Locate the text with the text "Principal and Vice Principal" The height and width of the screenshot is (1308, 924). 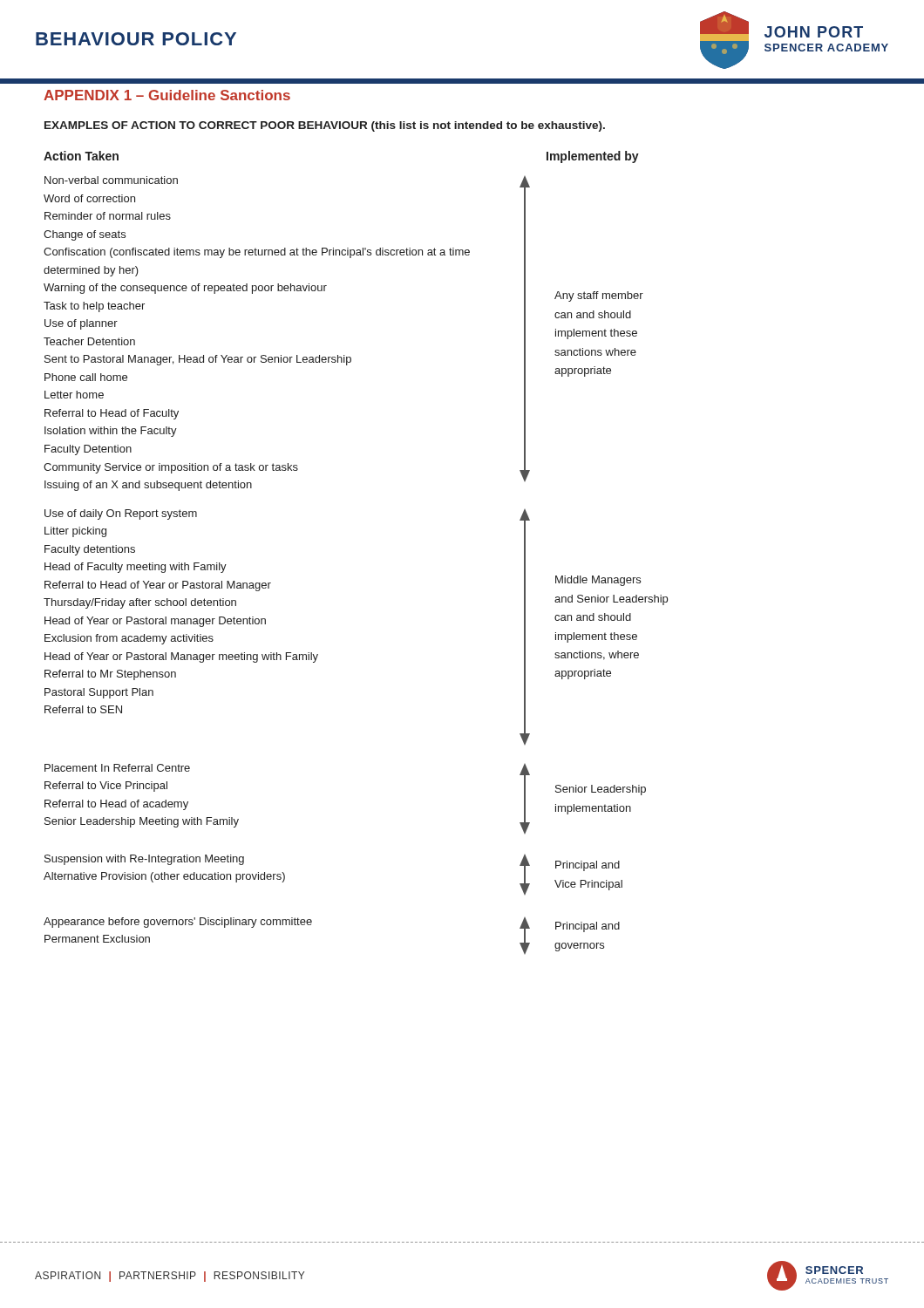tap(589, 874)
